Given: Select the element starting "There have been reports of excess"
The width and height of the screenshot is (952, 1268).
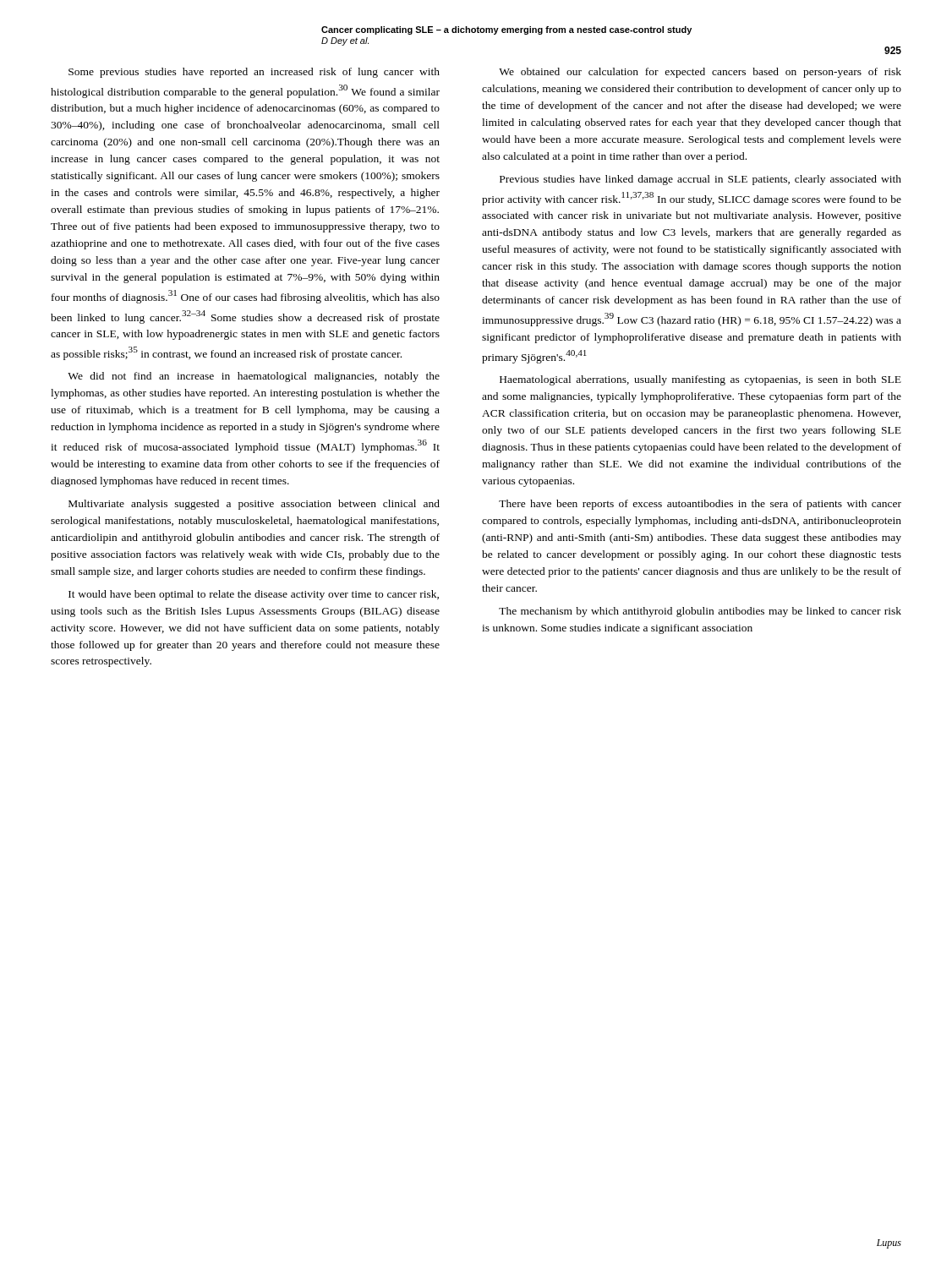Looking at the screenshot, I should pyautogui.click(x=692, y=546).
